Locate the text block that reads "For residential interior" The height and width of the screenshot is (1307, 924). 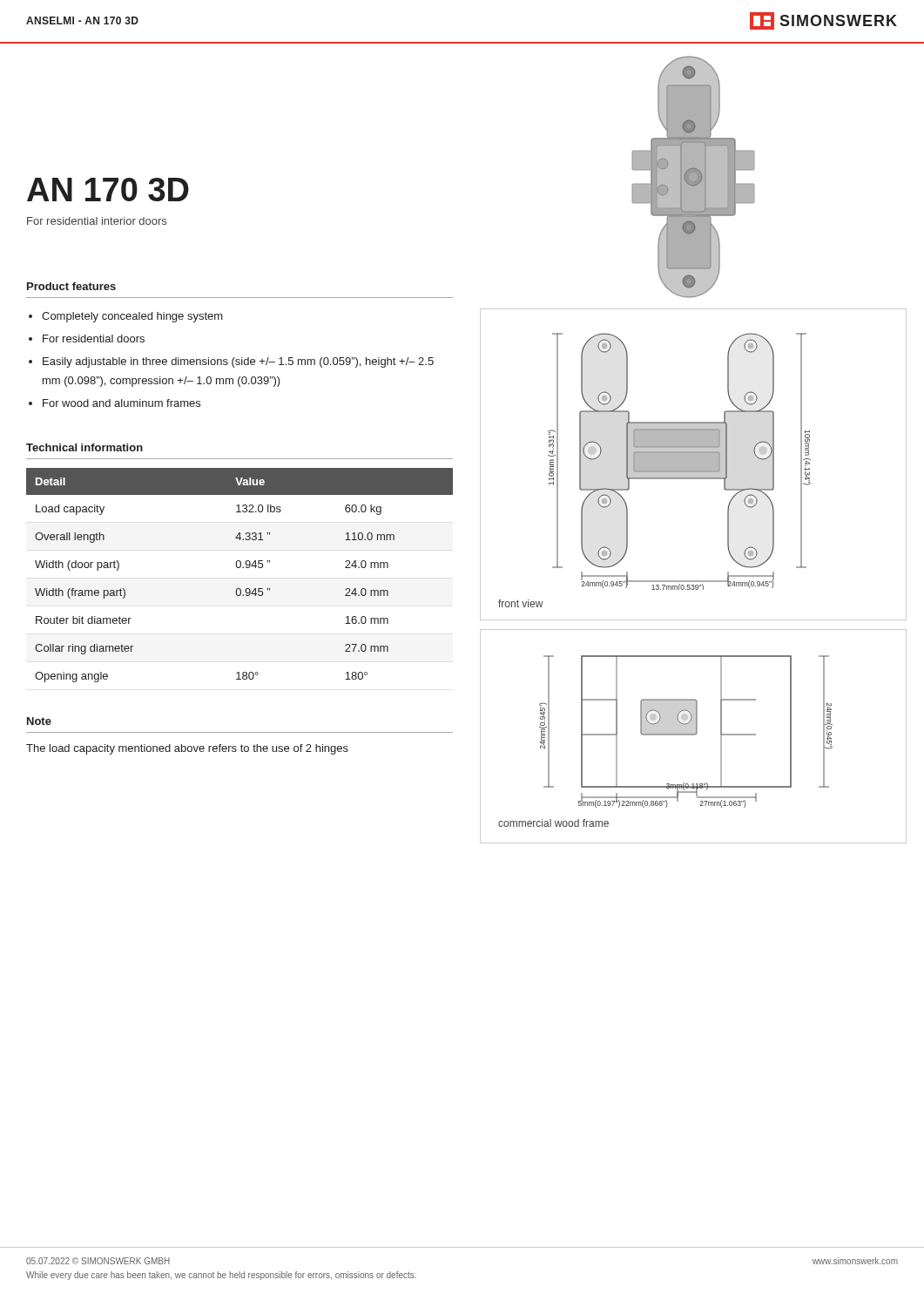coord(97,221)
